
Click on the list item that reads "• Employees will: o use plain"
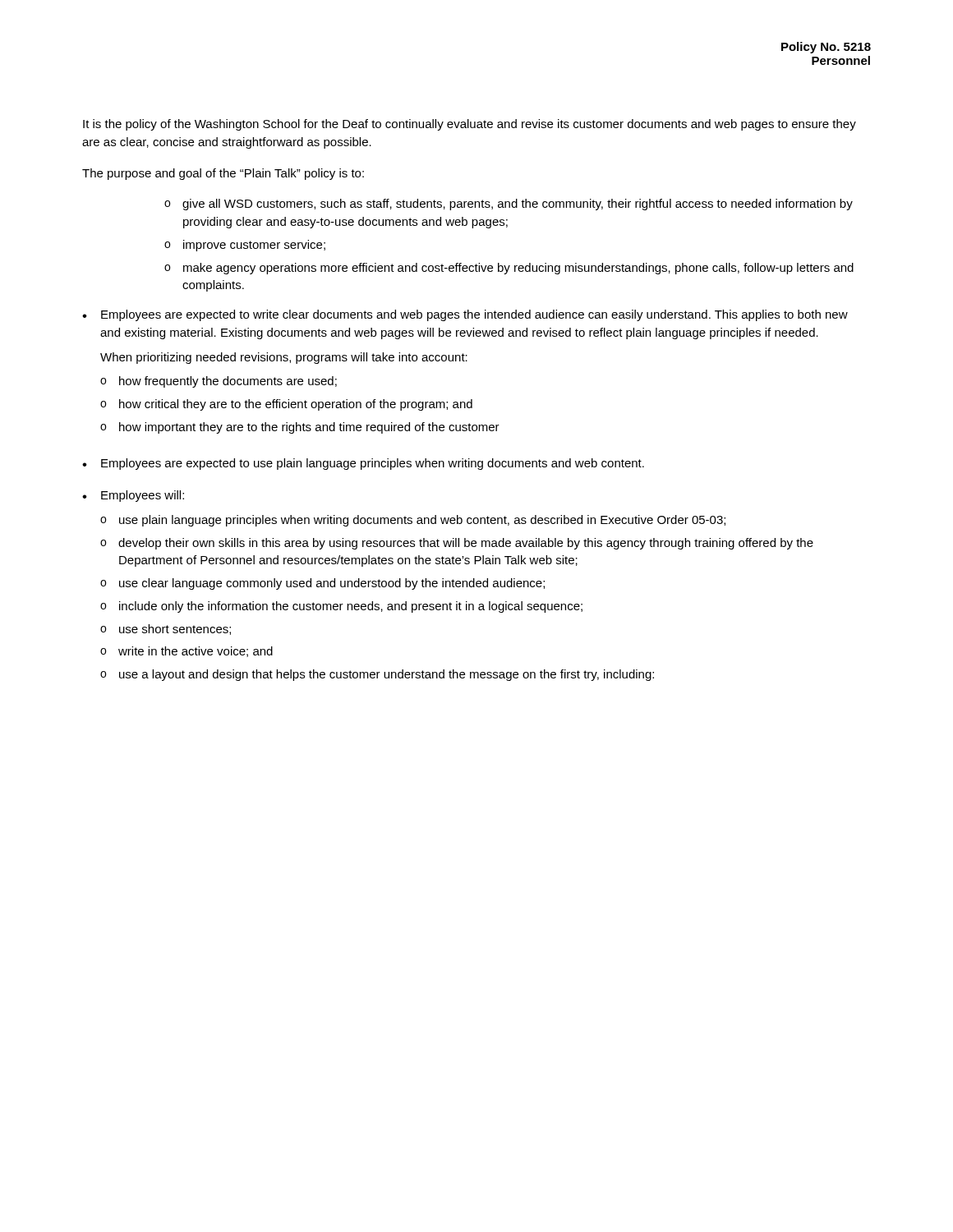pyautogui.click(x=476, y=588)
